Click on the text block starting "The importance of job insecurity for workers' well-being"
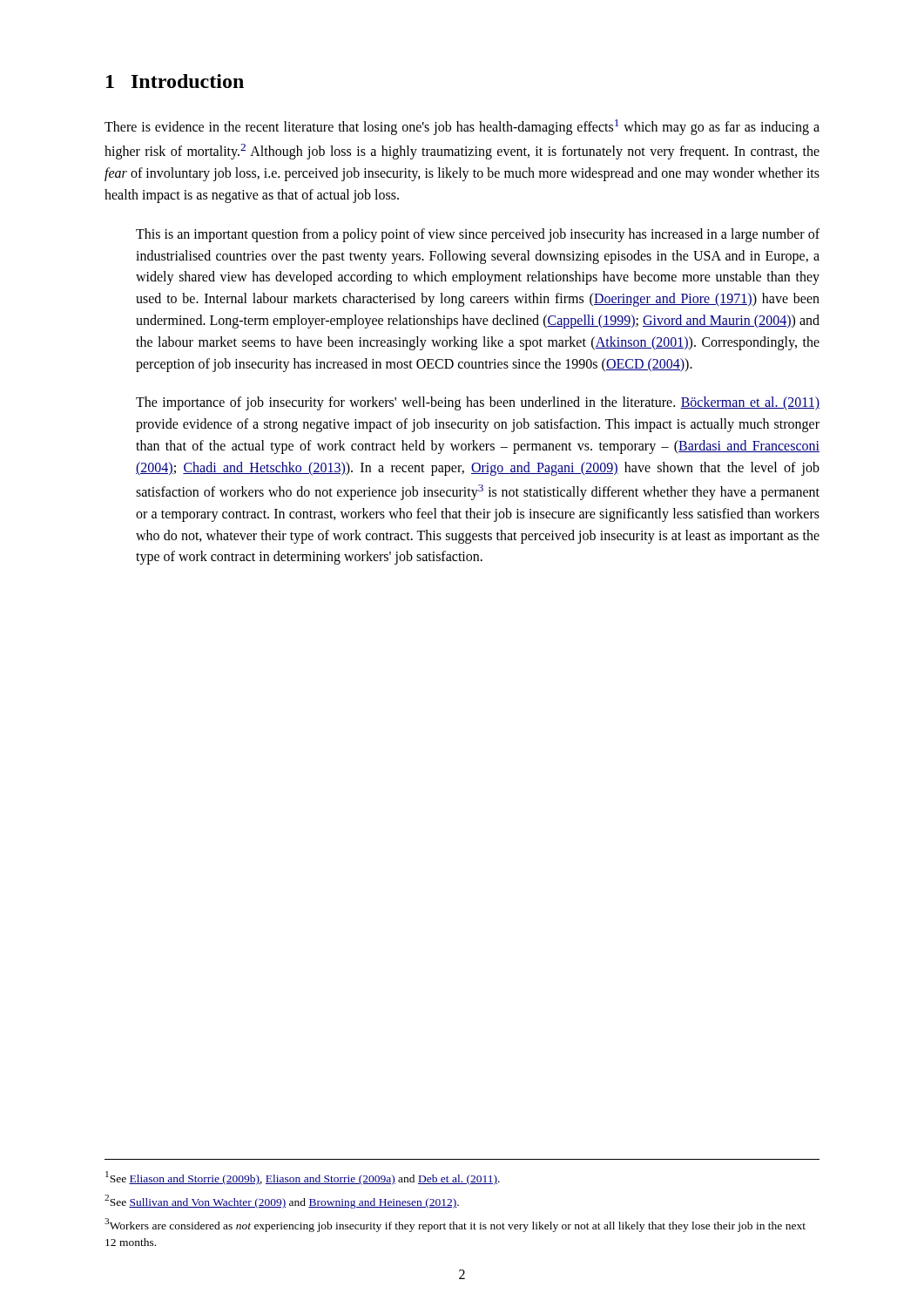Viewport: 924px width, 1307px height. click(478, 480)
